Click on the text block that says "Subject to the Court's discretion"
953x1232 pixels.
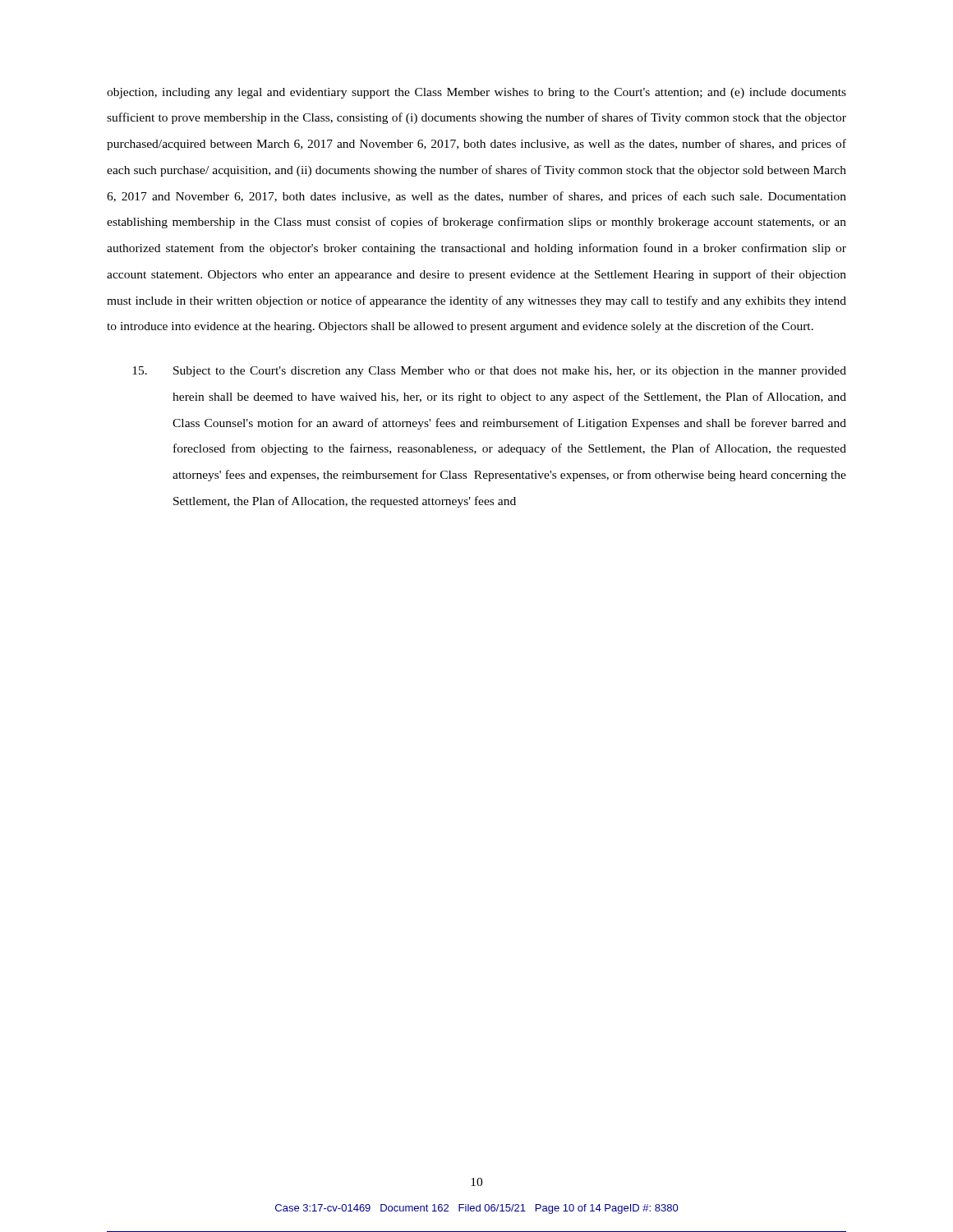(x=476, y=436)
